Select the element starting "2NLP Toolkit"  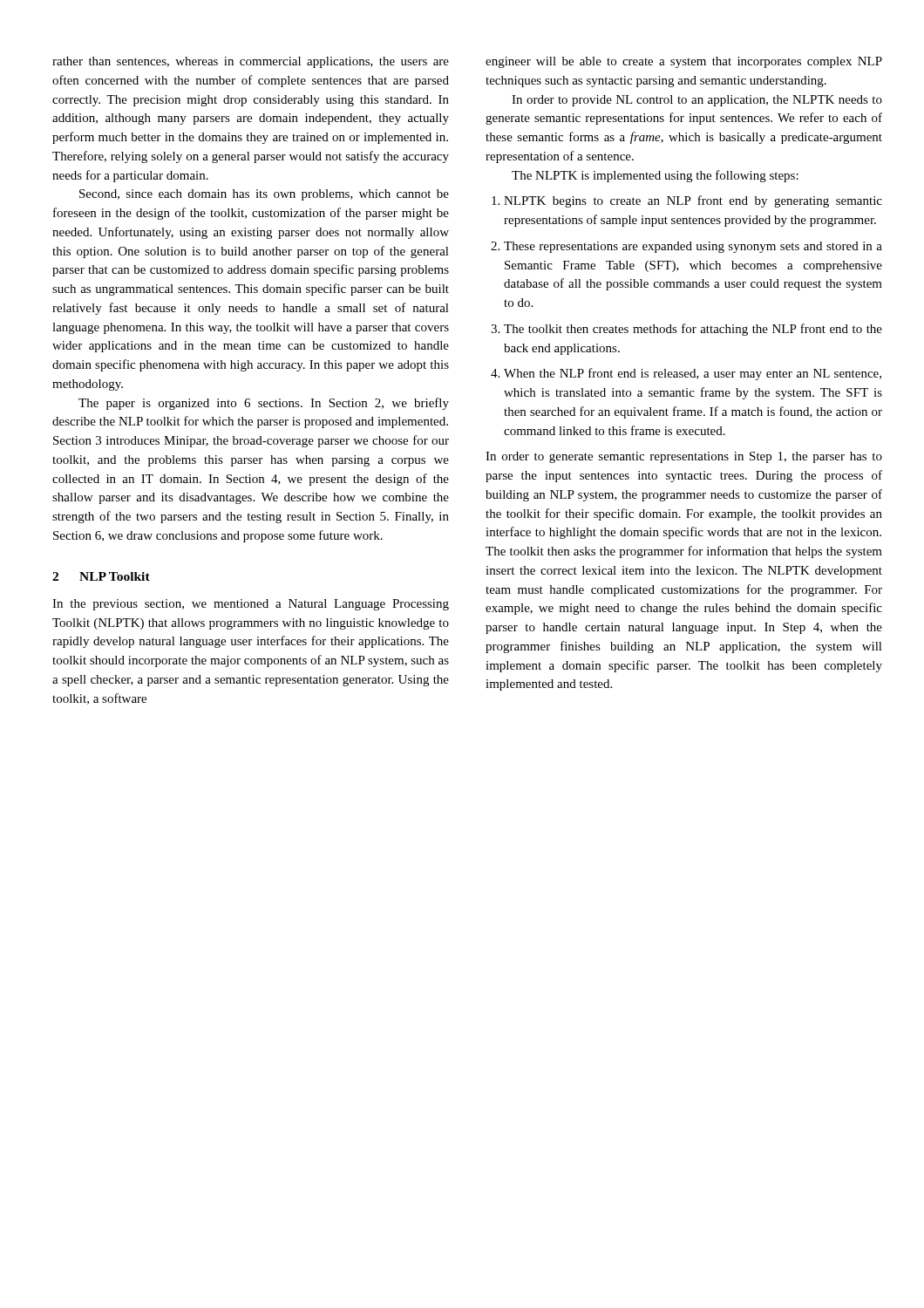101,576
